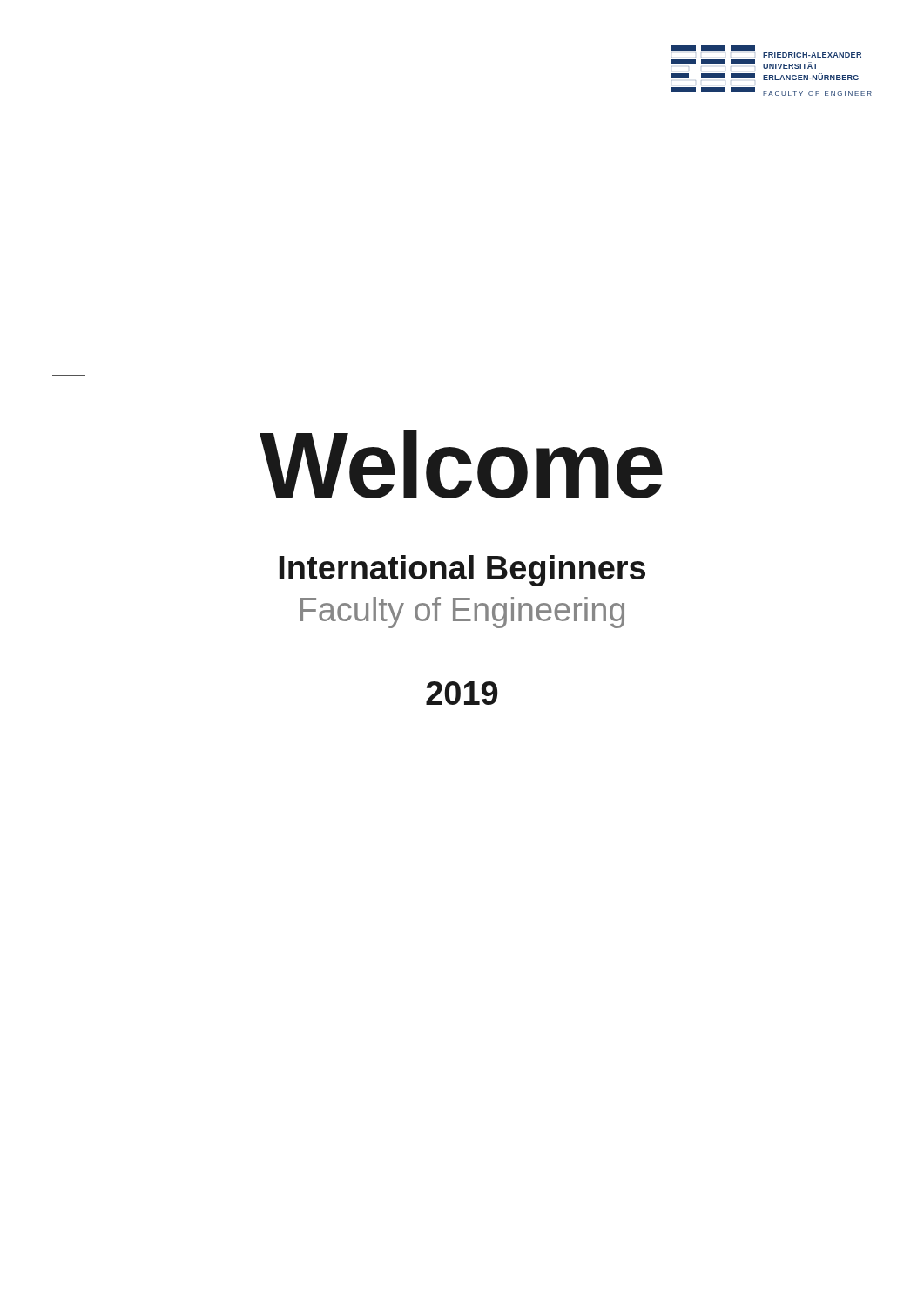924x1307 pixels.
Task: Select the section header with the text "International Beginners"
Action: tap(462, 569)
